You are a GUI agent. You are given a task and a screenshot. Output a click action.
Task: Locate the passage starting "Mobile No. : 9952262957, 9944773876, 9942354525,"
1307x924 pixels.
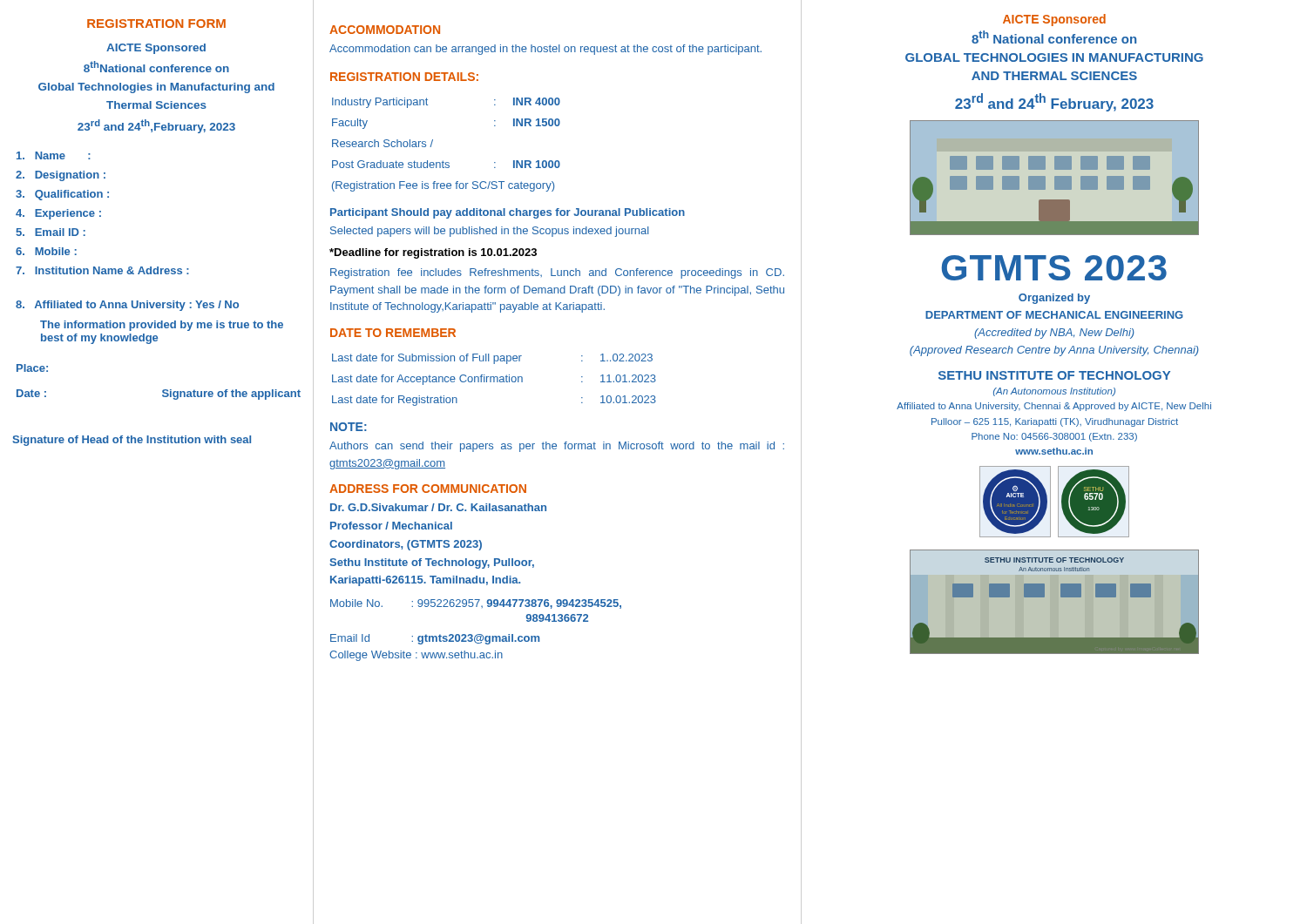coord(476,603)
